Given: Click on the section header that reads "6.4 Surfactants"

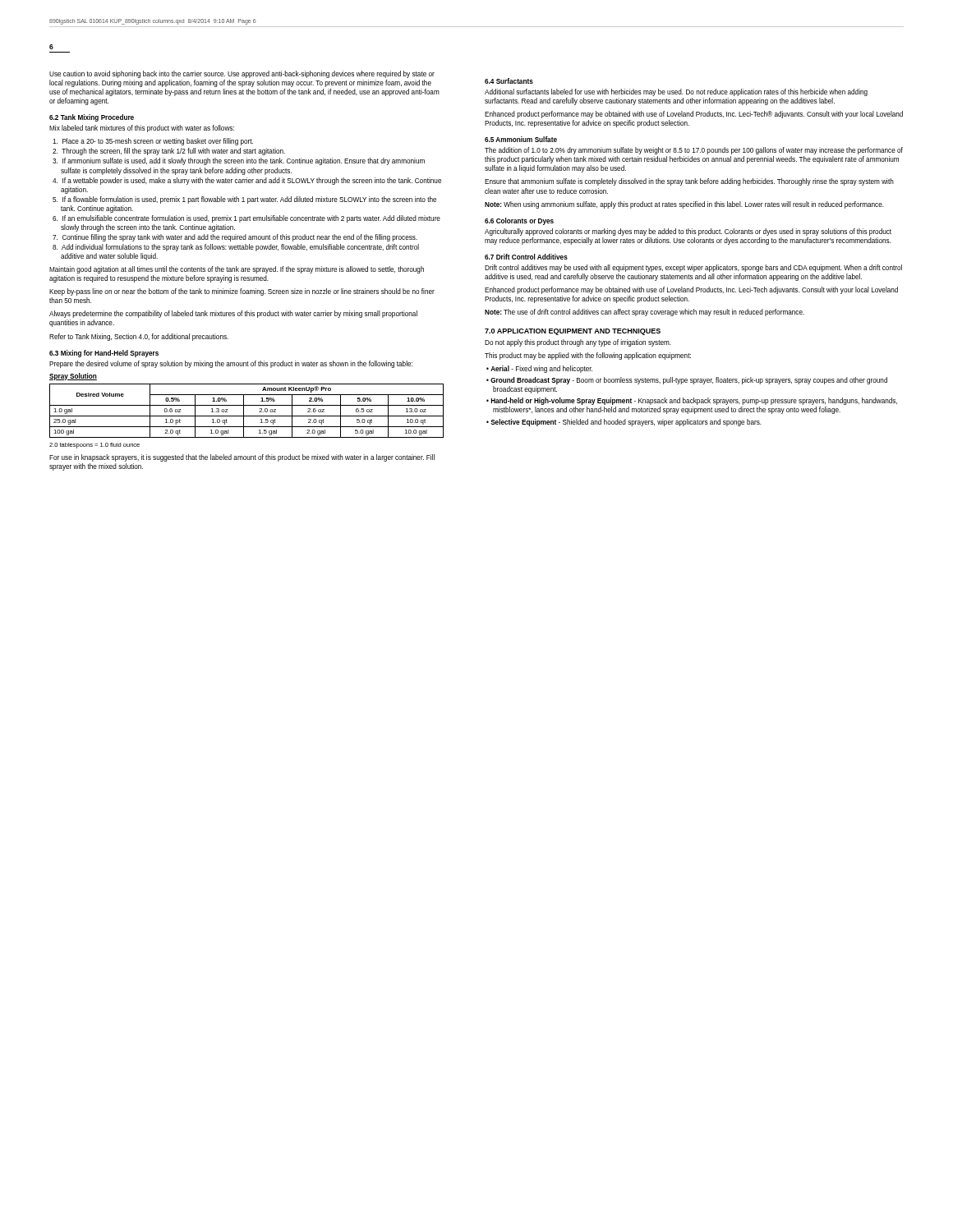Looking at the screenshot, I should 509,82.
